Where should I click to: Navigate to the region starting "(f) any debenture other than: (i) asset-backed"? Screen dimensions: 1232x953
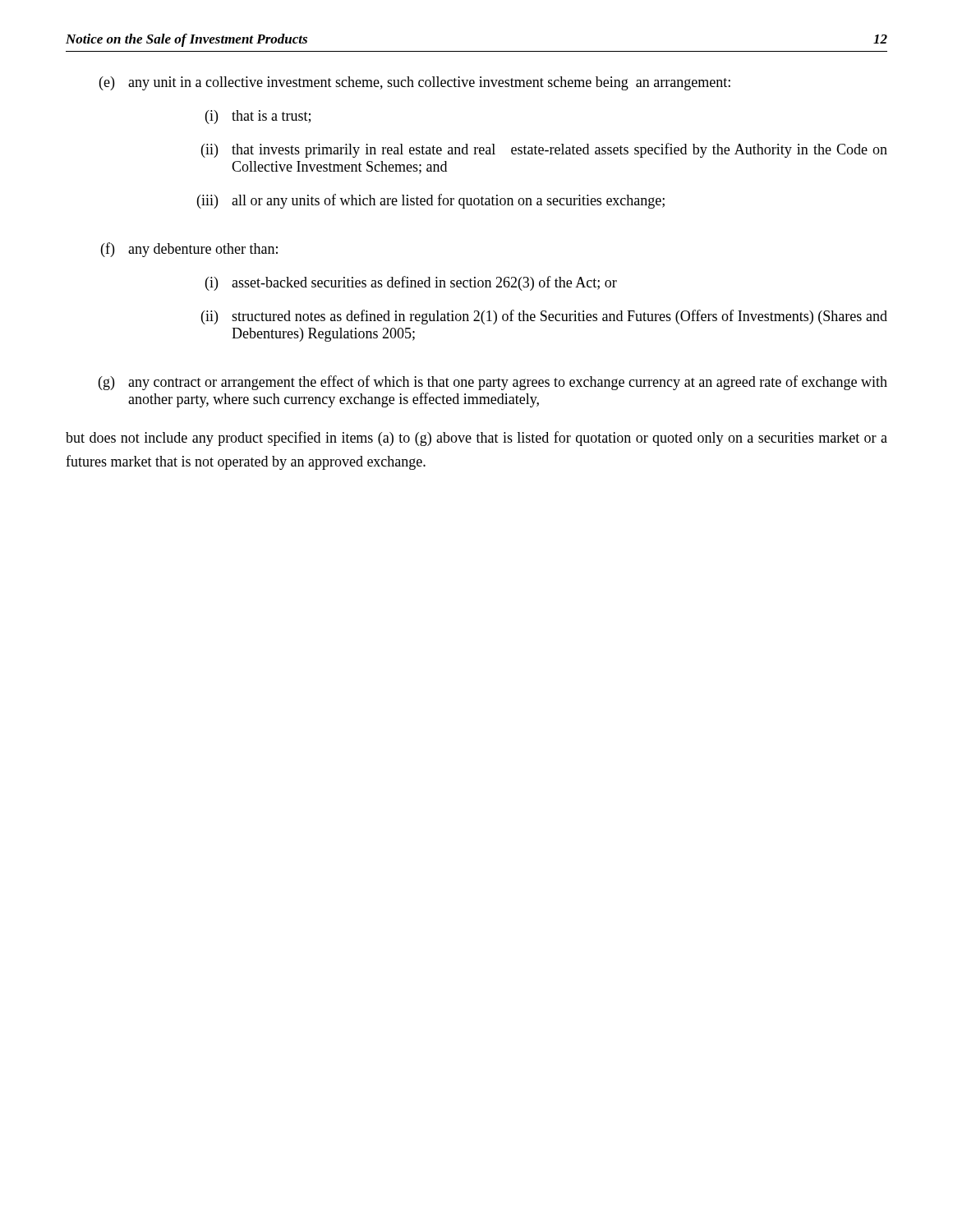[x=476, y=300]
